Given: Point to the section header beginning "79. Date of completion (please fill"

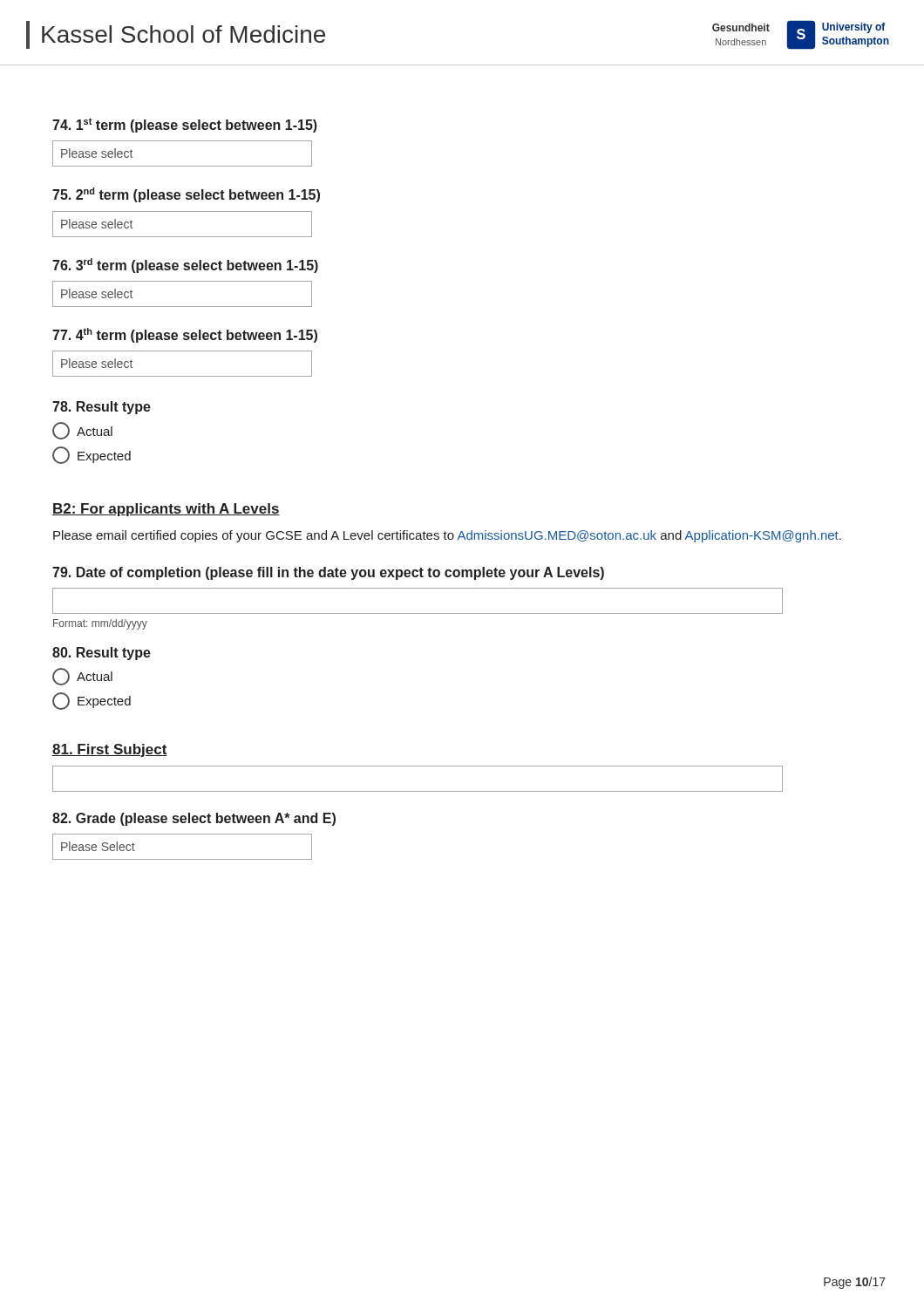Looking at the screenshot, I should click(x=328, y=572).
